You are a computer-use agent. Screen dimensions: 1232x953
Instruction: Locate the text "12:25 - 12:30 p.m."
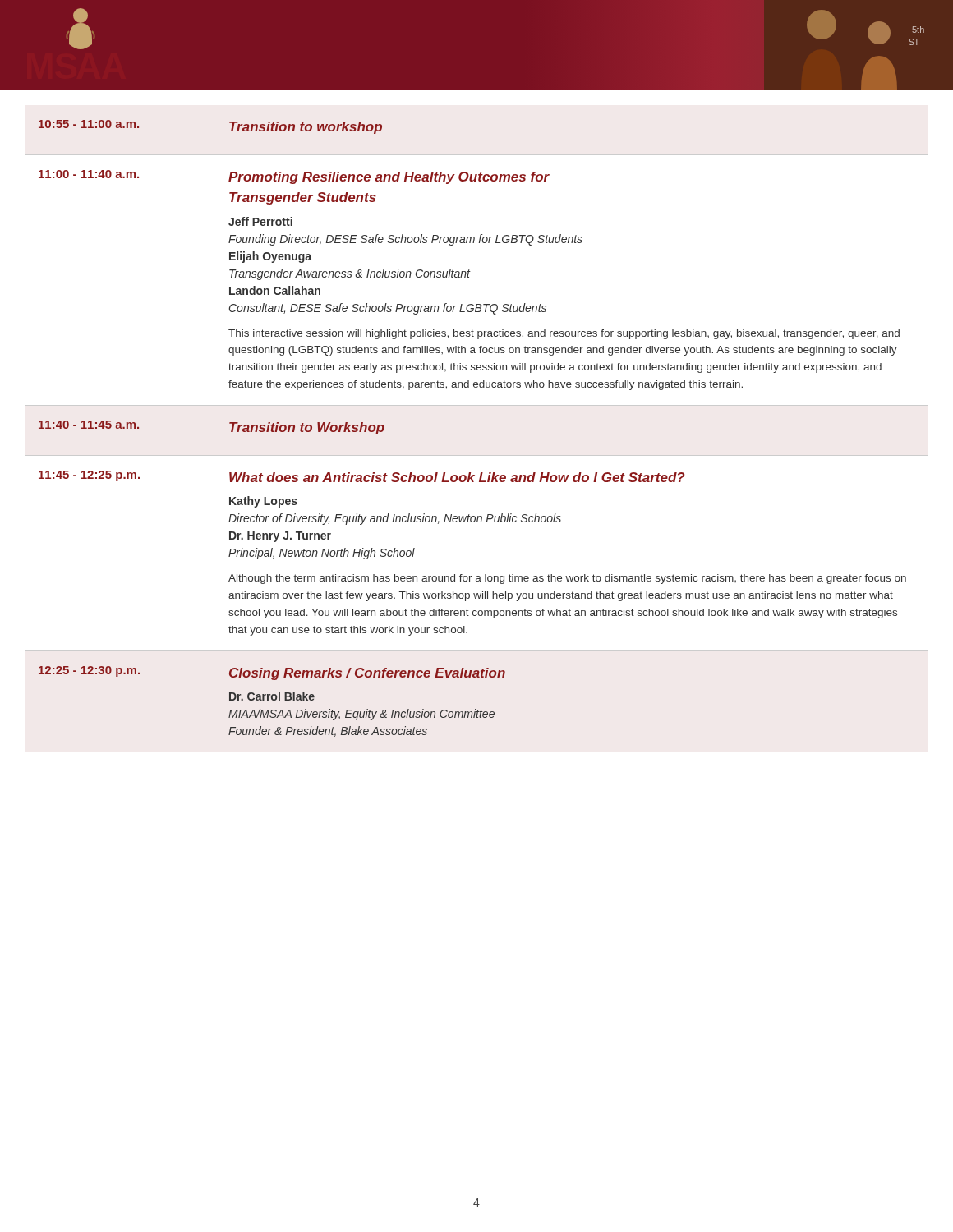click(x=89, y=670)
